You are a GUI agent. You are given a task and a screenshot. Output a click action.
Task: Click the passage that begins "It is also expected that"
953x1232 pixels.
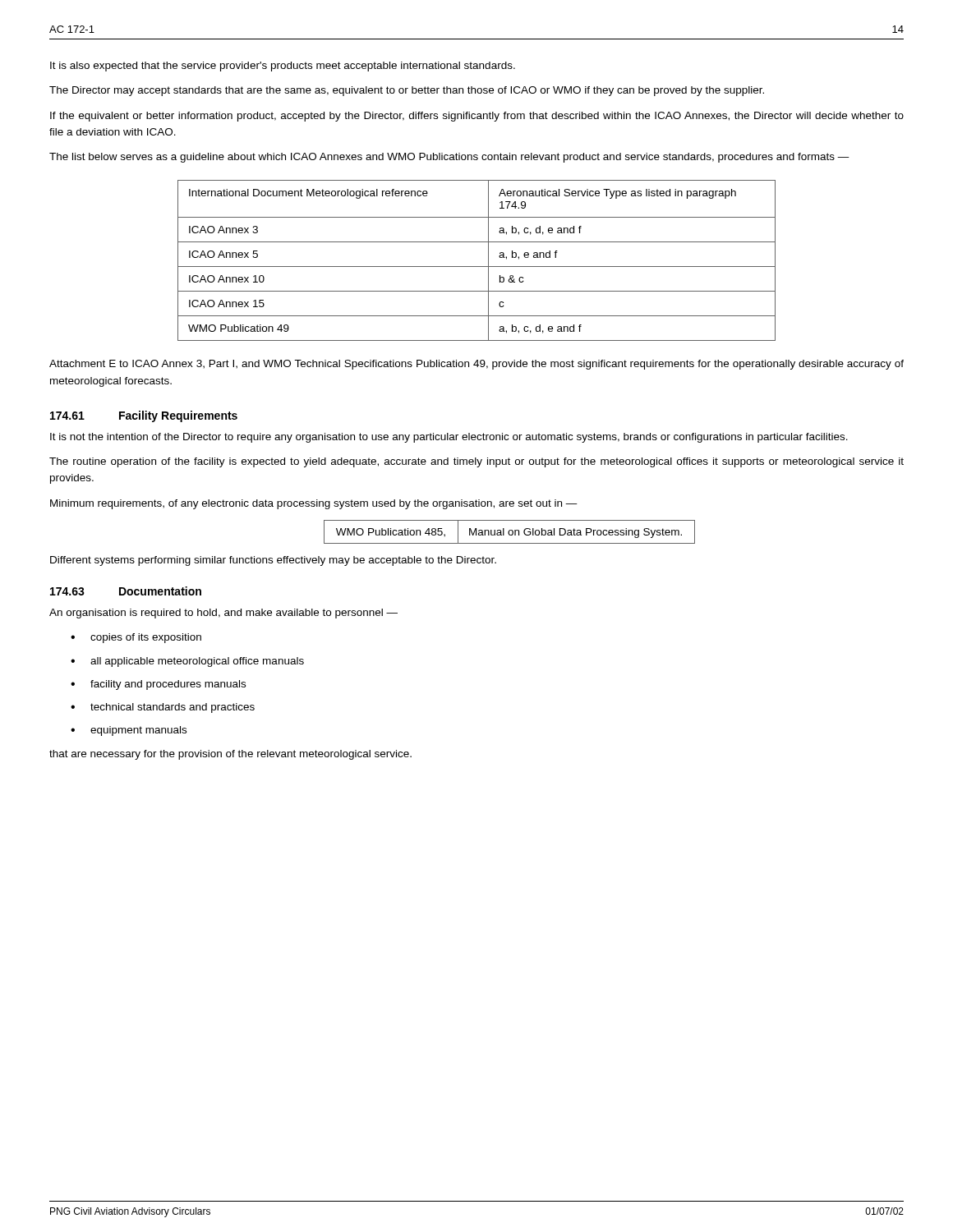(x=282, y=65)
